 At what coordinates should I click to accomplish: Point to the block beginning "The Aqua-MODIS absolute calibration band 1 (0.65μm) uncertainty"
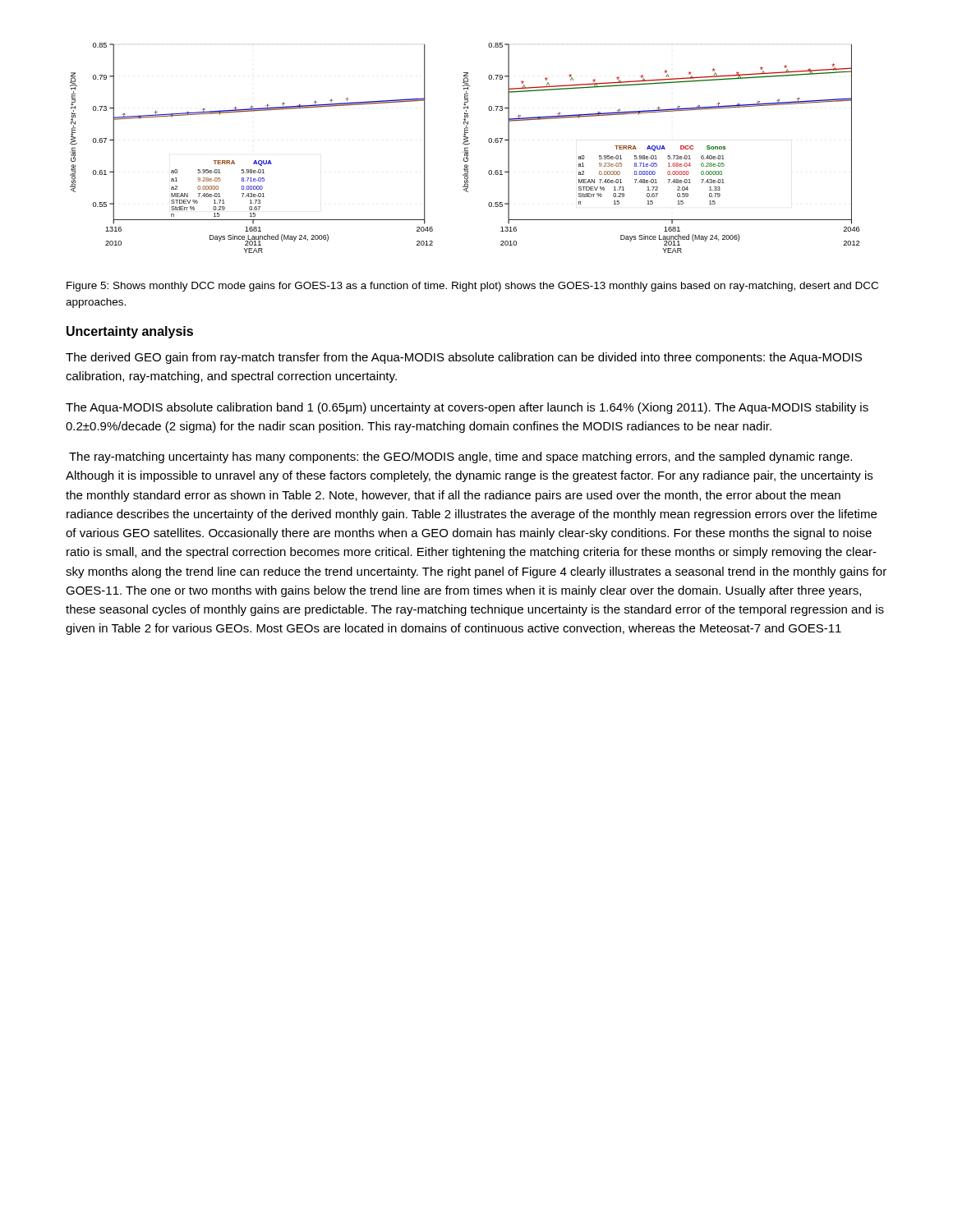coord(467,416)
